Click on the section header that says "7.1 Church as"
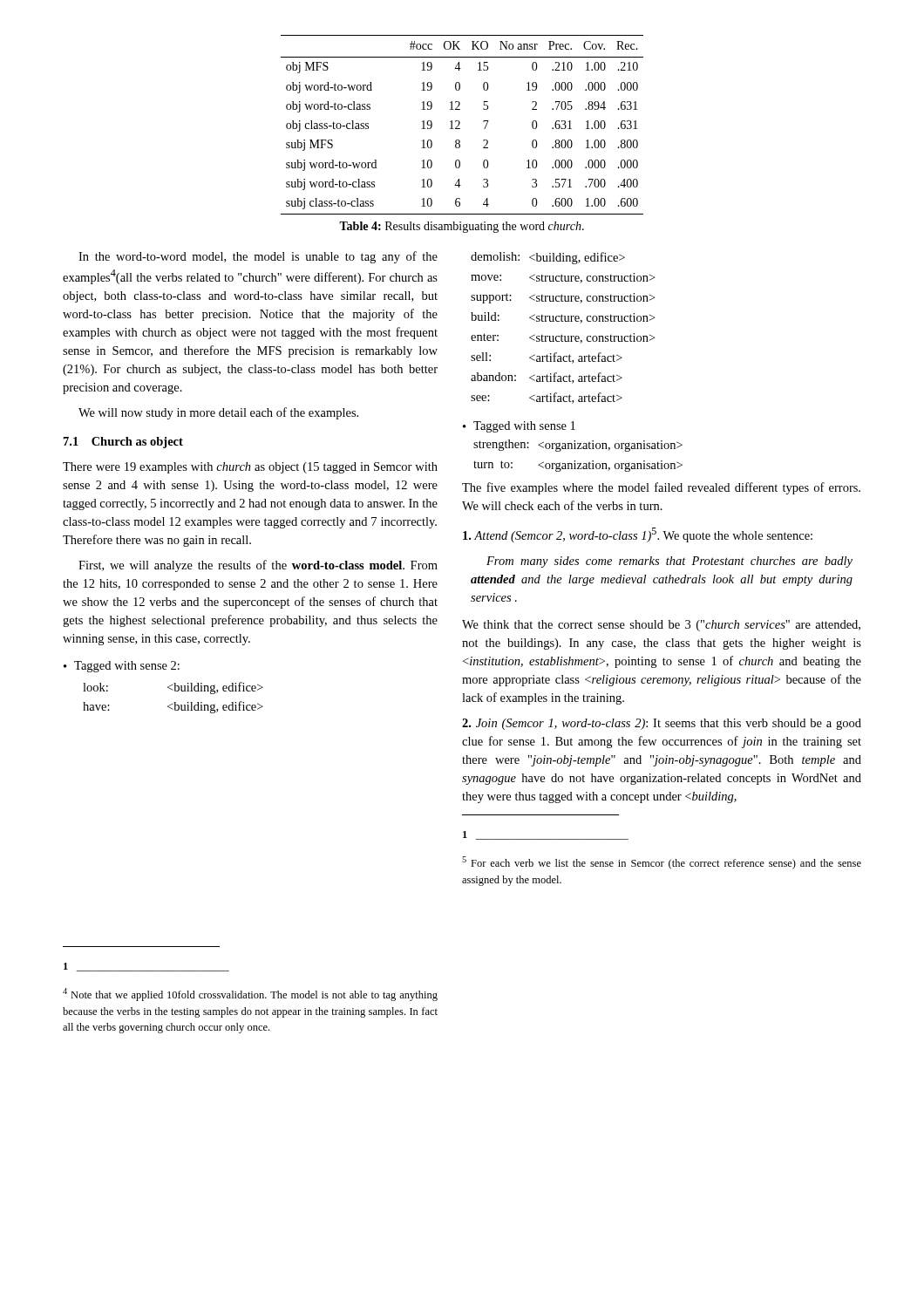This screenshot has height=1308, width=924. 123,441
